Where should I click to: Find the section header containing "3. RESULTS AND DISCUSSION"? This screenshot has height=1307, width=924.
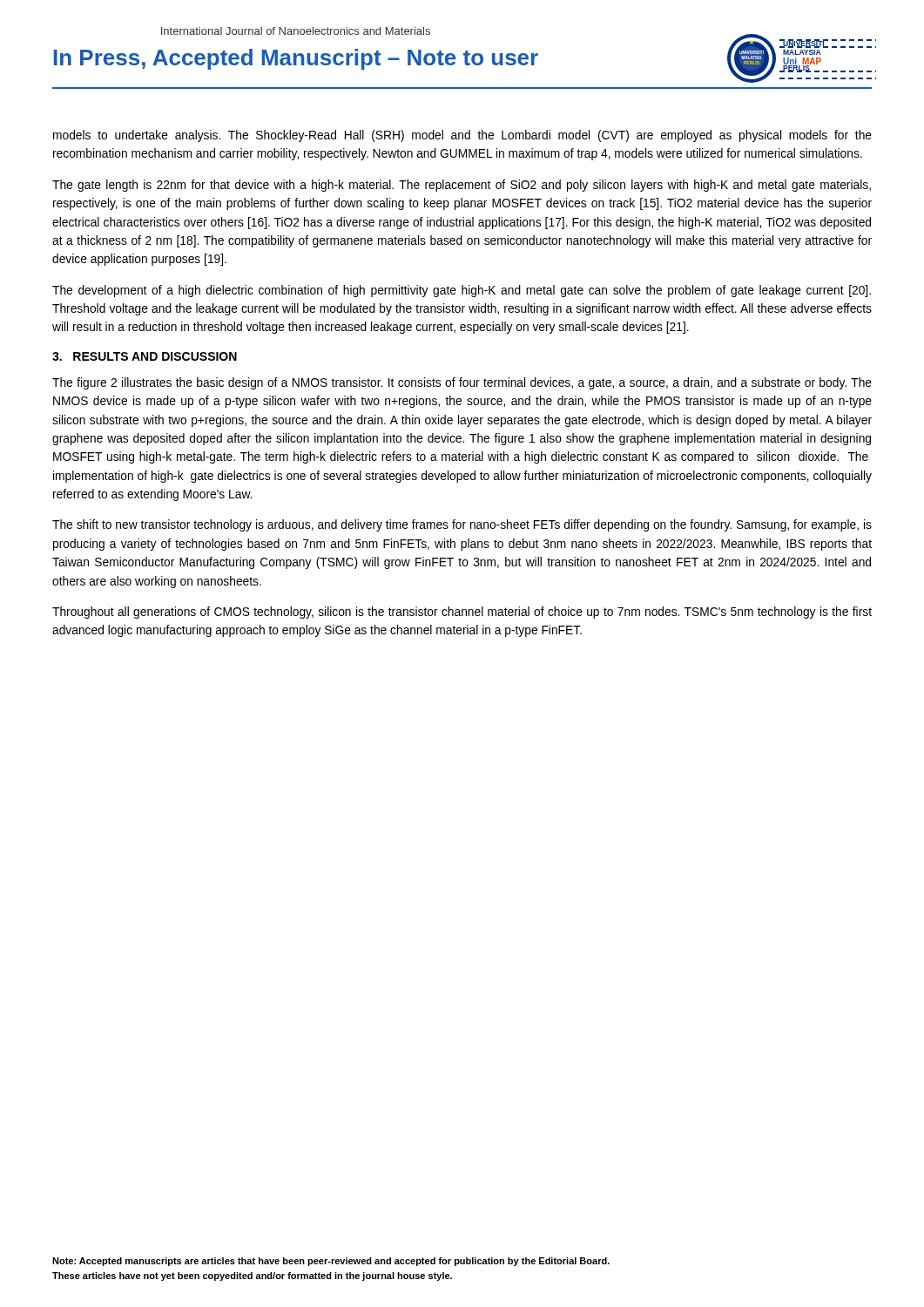point(145,356)
